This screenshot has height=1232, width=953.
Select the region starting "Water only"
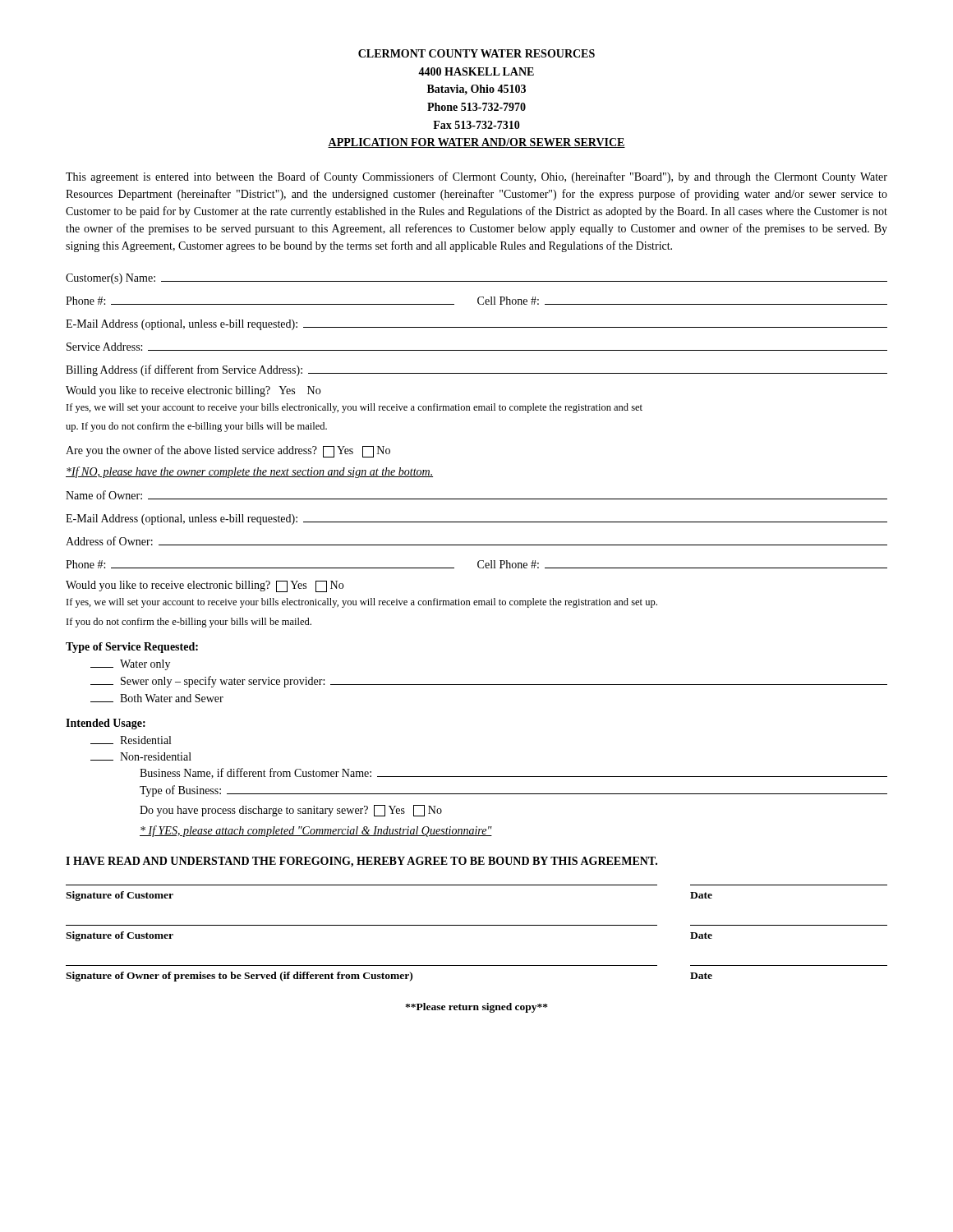coord(130,664)
